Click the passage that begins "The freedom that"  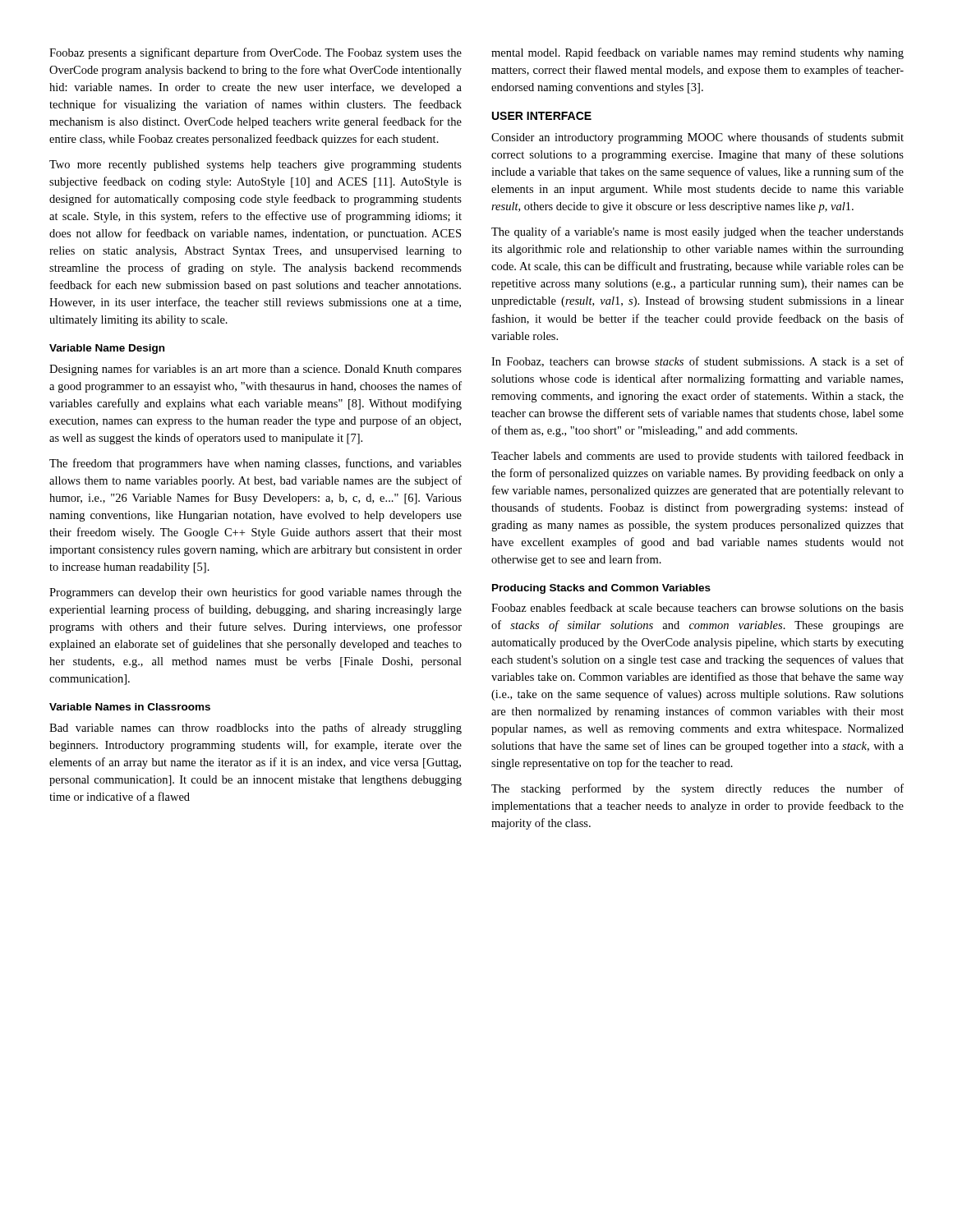point(255,515)
